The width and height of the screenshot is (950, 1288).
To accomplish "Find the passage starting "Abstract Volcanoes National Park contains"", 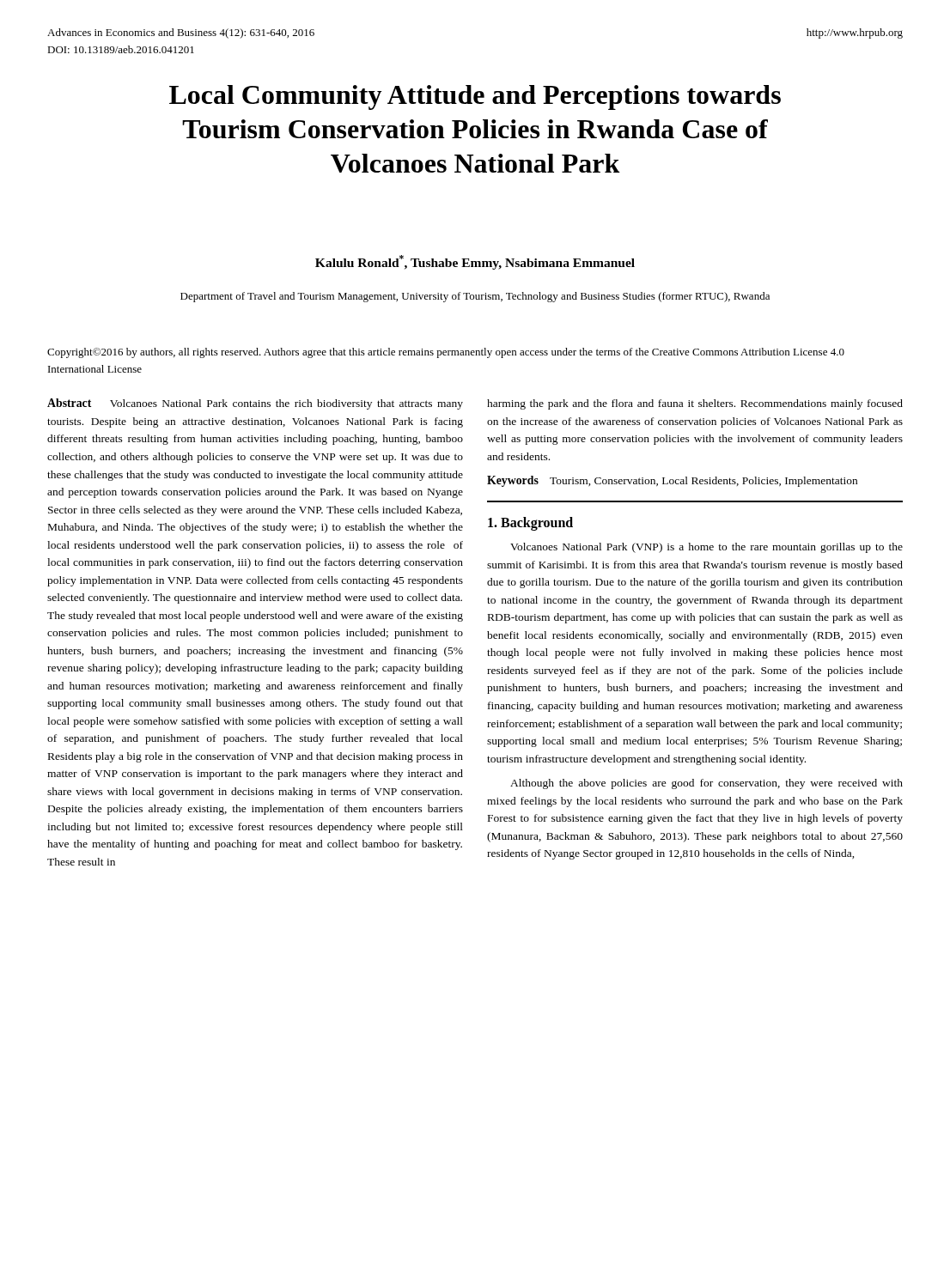I will [x=255, y=632].
